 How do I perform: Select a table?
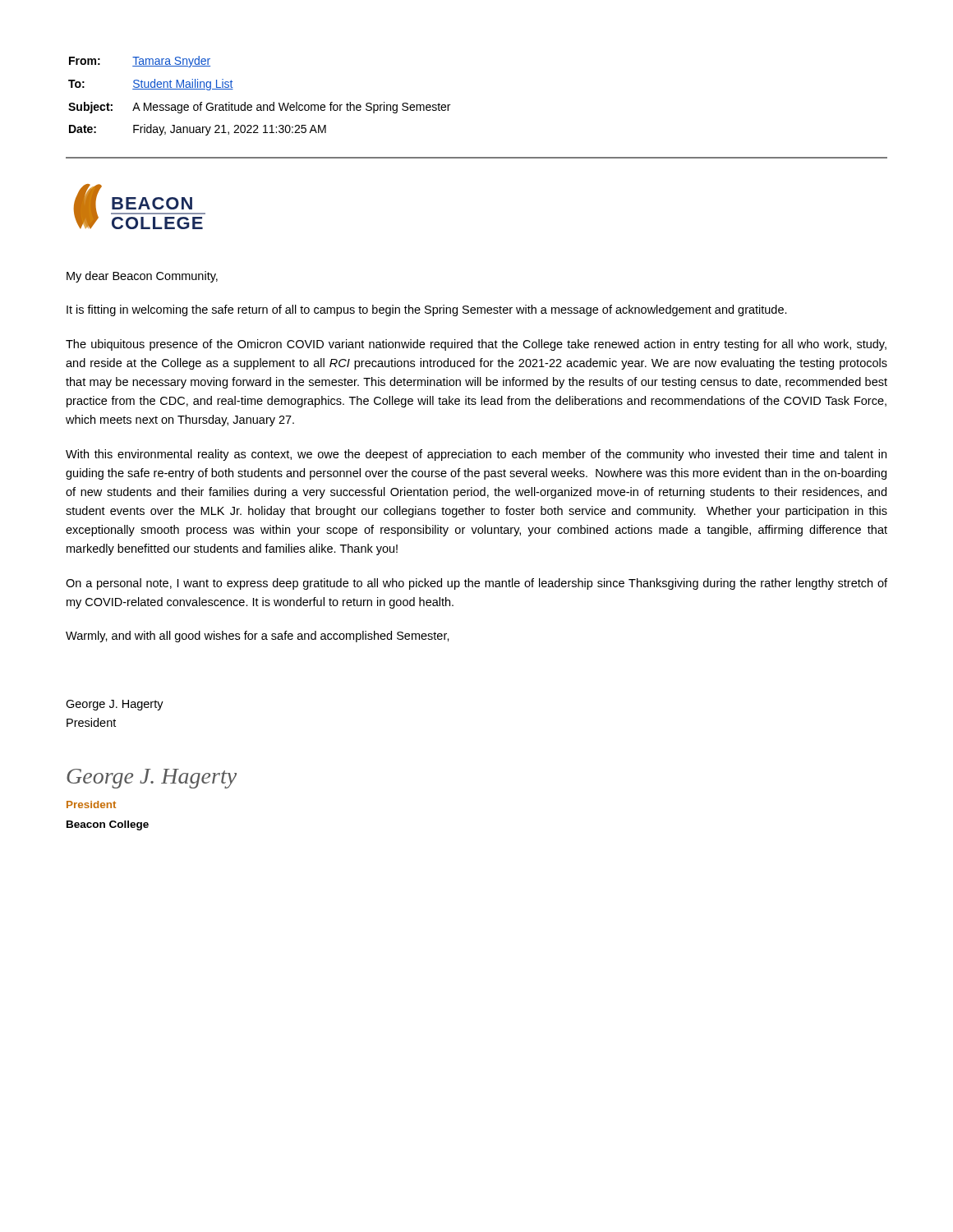click(x=476, y=96)
